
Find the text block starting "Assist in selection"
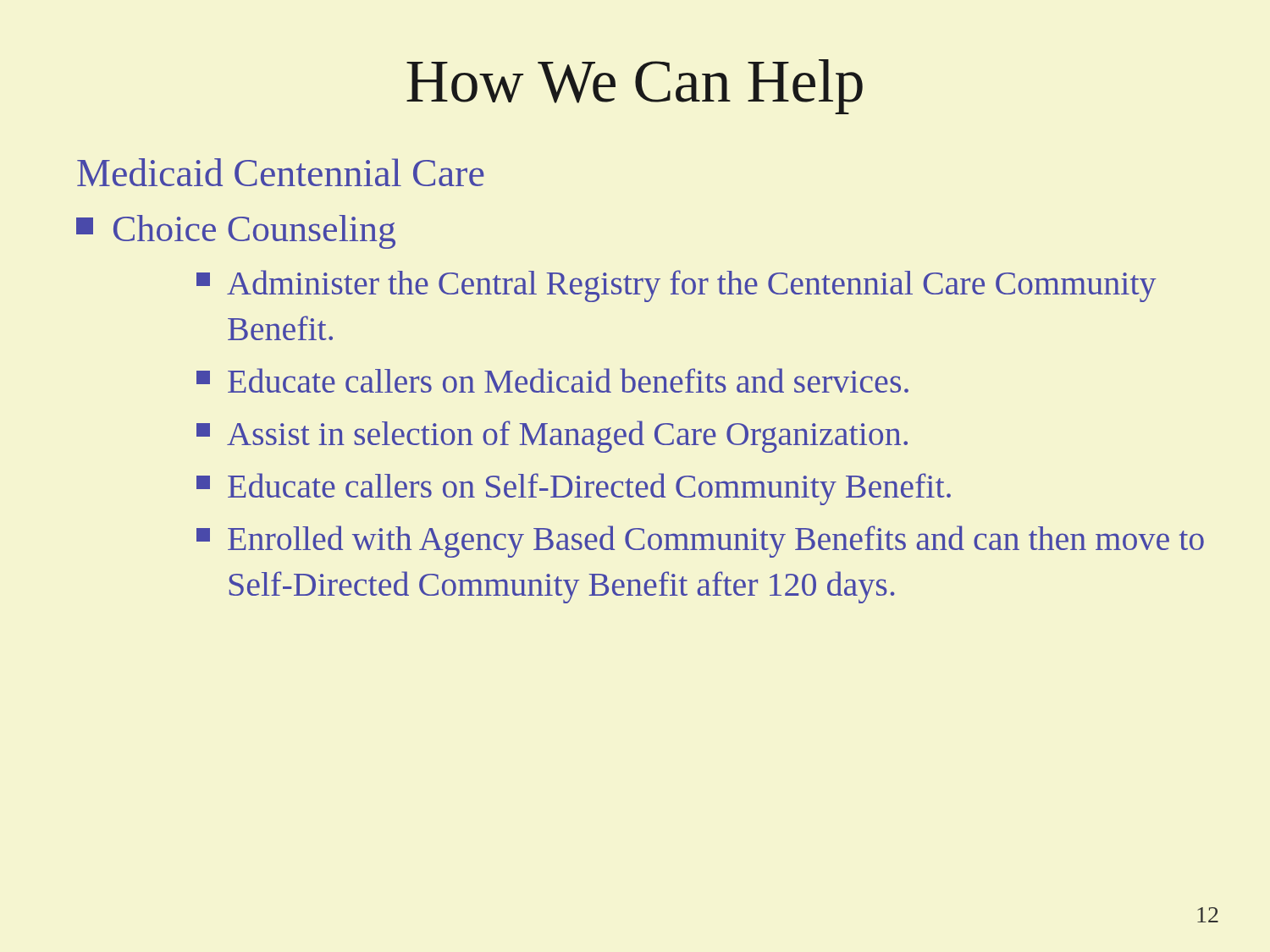point(733,434)
